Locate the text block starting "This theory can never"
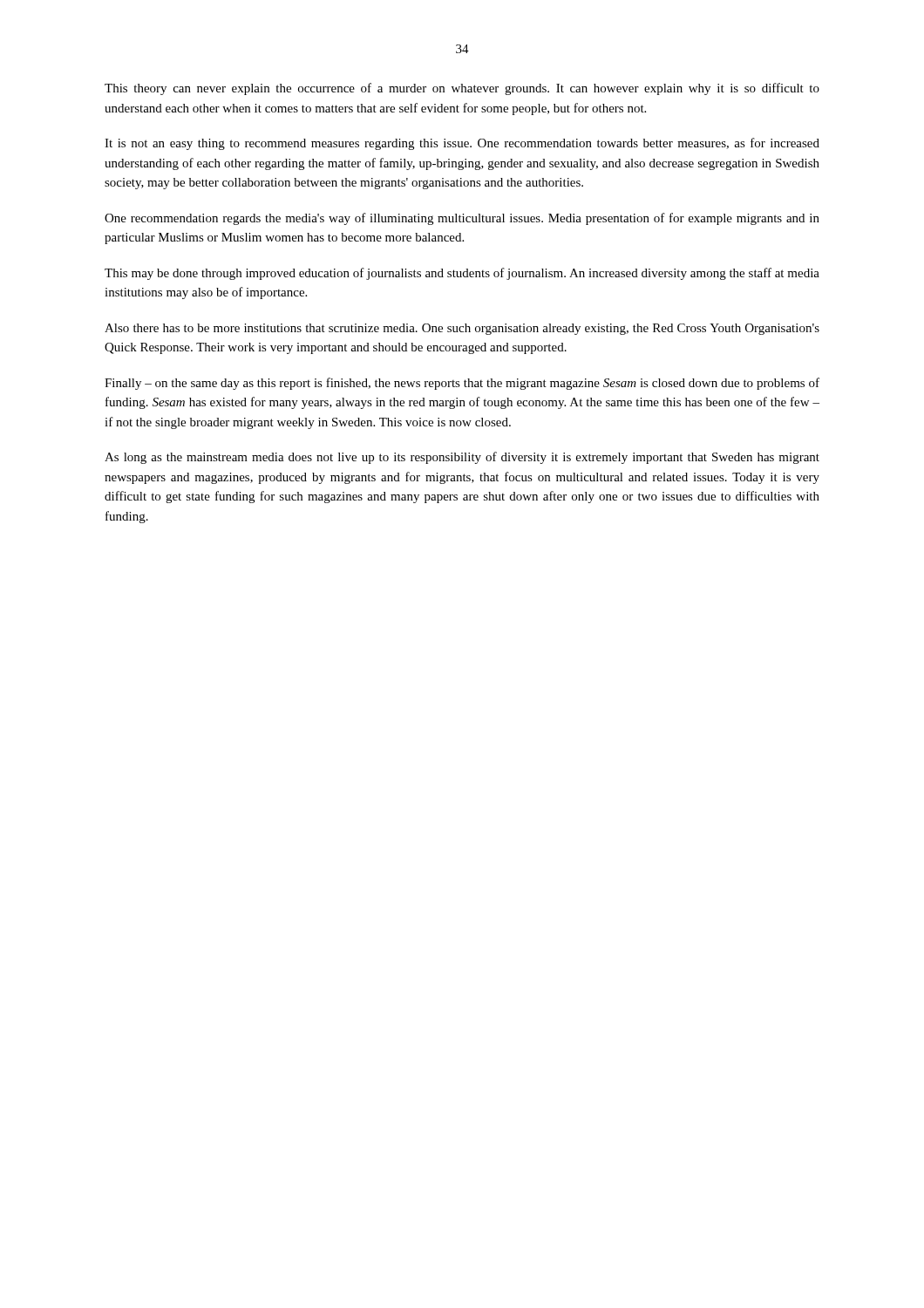Screen dimensions: 1308x924 (x=462, y=98)
